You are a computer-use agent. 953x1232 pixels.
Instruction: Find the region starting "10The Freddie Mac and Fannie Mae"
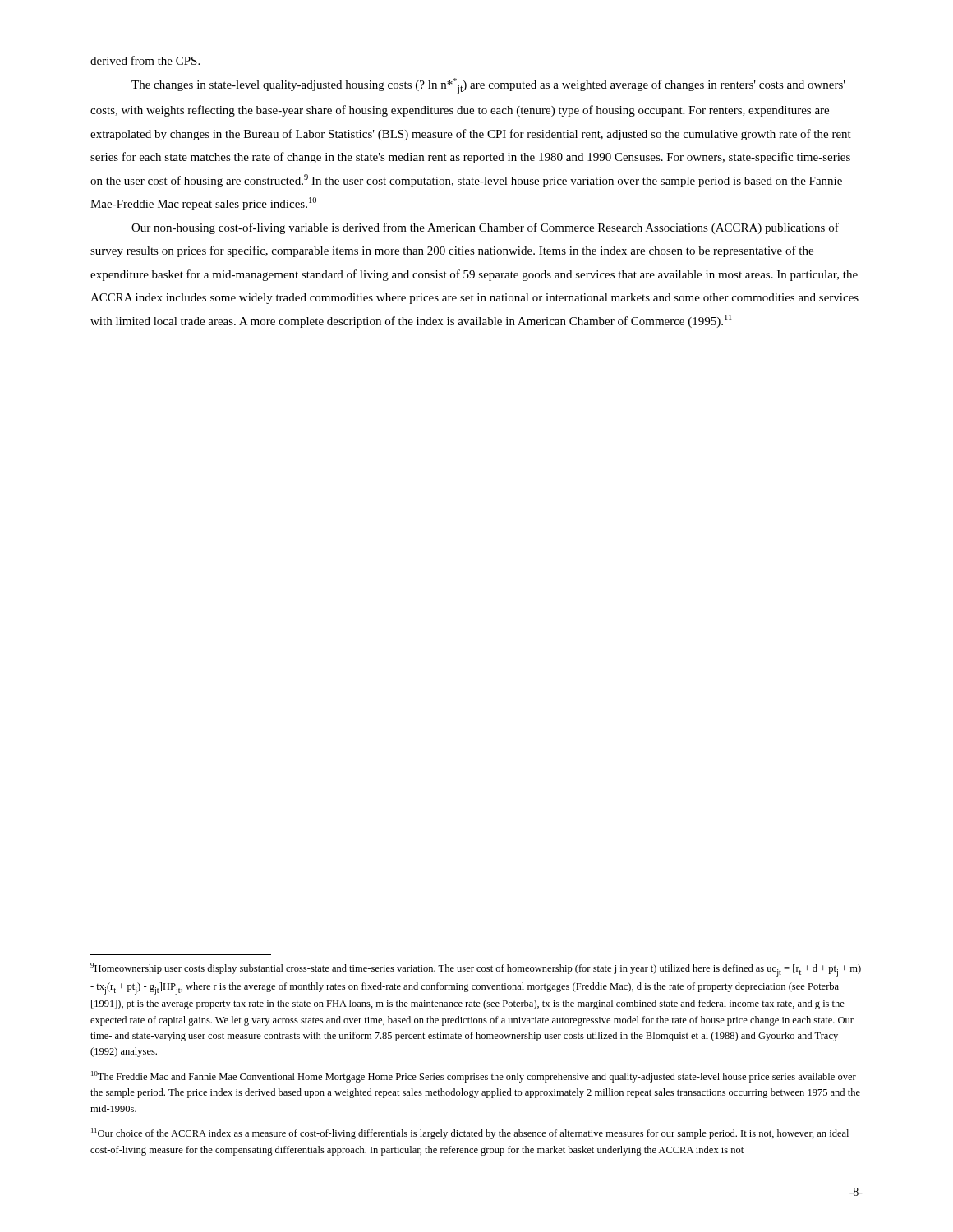[475, 1092]
